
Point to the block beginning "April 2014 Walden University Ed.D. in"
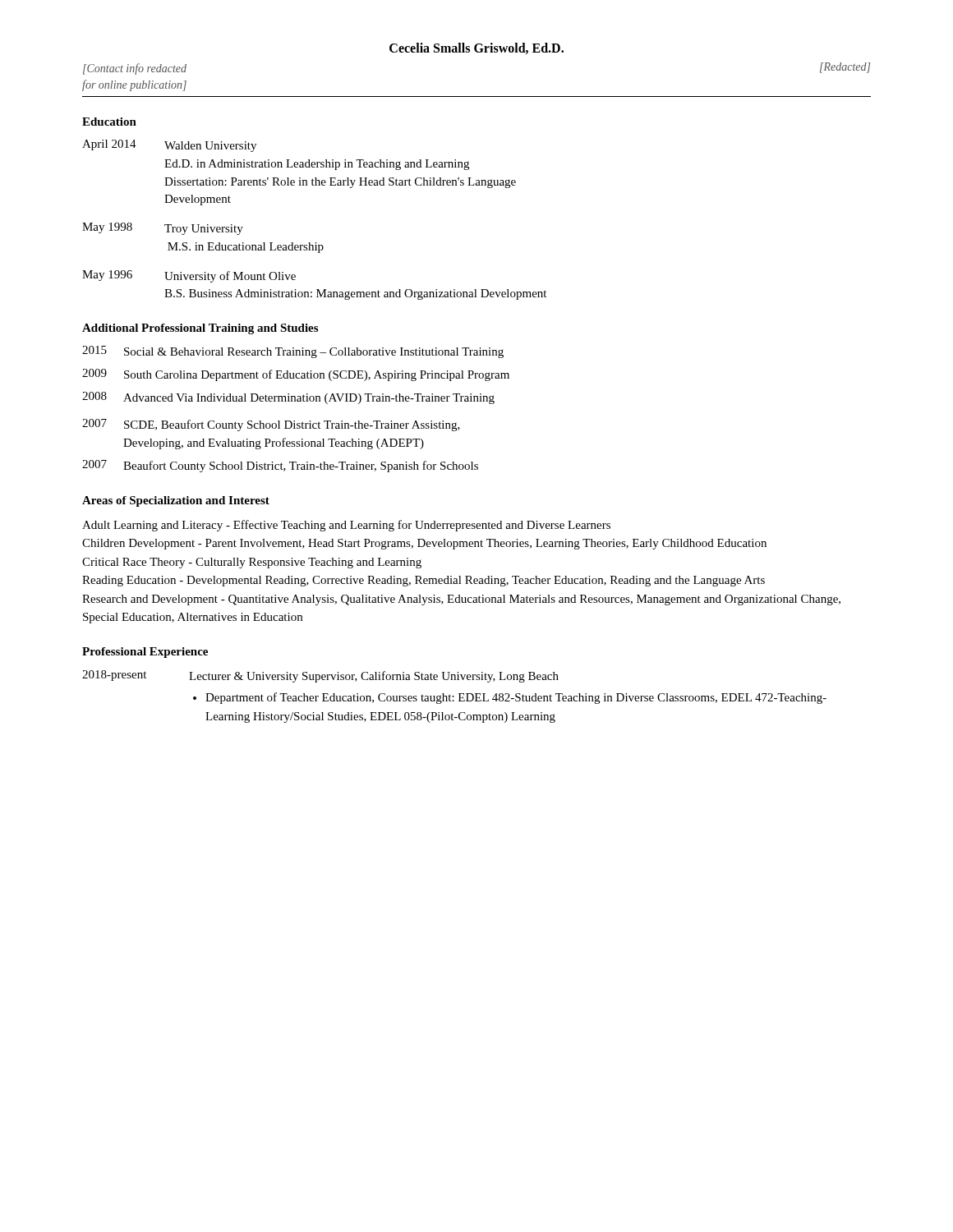(x=476, y=173)
